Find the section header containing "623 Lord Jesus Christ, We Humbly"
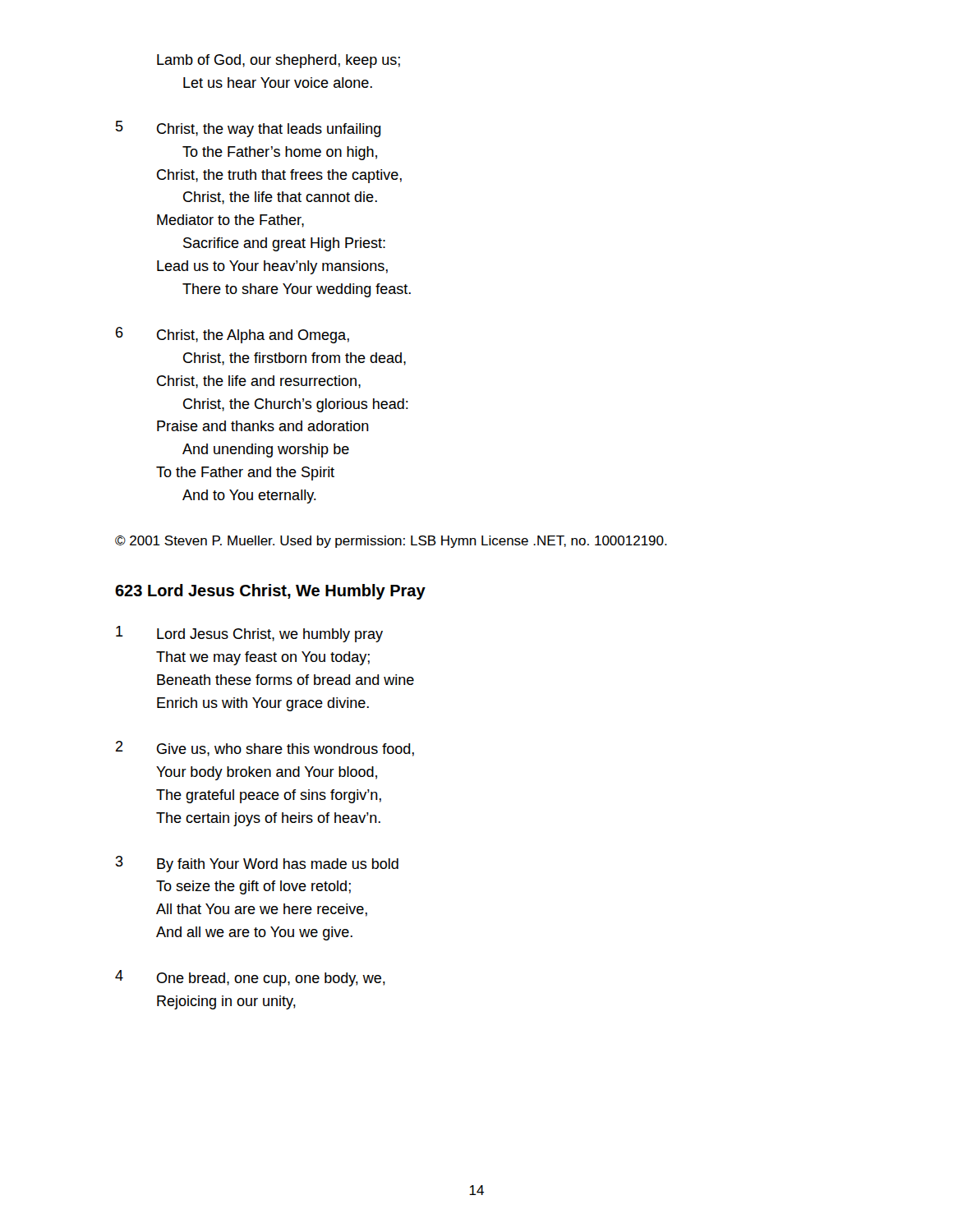The image size is (953, 1232). (x=270, y=591)
